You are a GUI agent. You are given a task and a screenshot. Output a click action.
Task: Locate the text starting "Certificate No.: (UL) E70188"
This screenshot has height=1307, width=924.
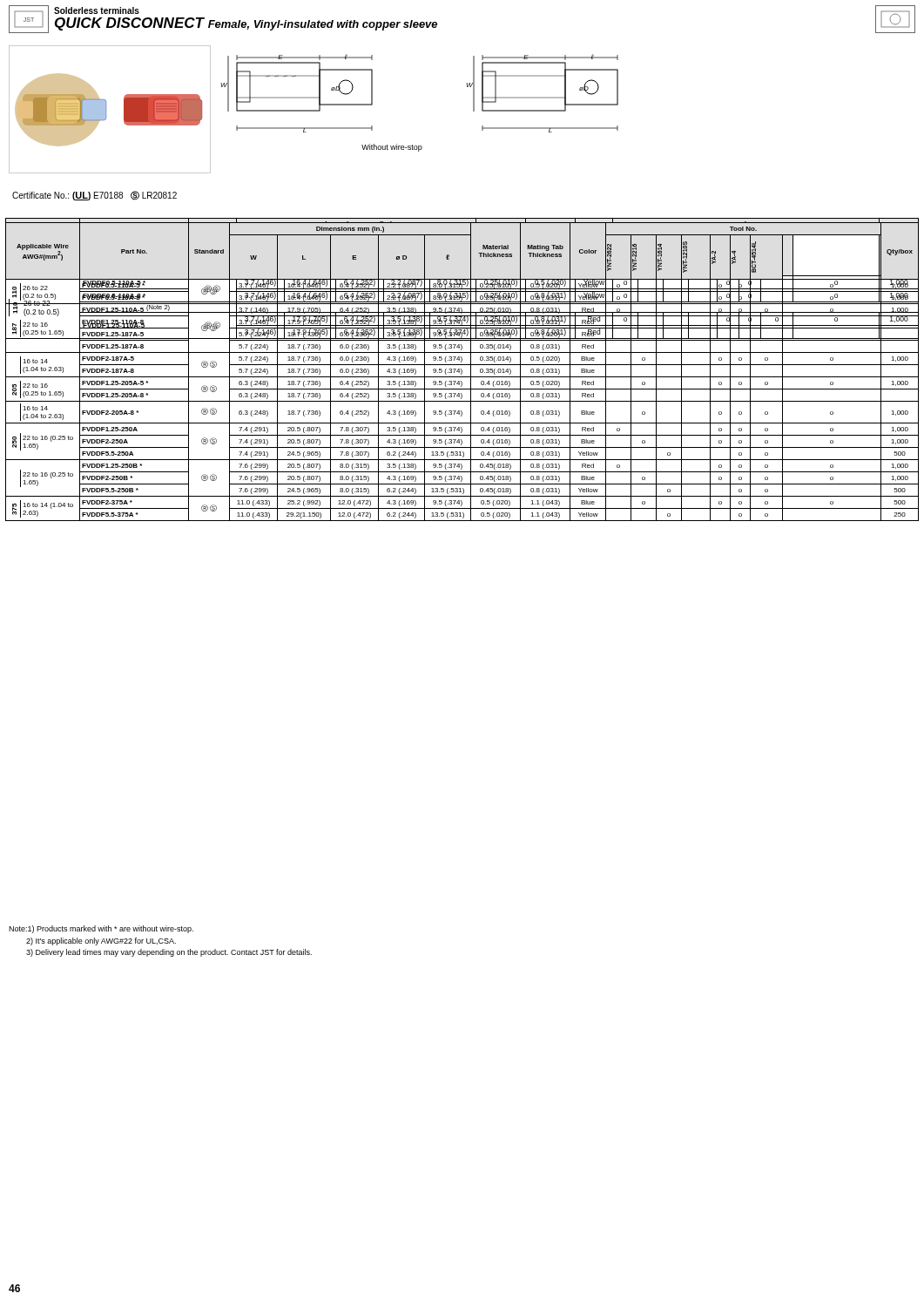[95, 195]
